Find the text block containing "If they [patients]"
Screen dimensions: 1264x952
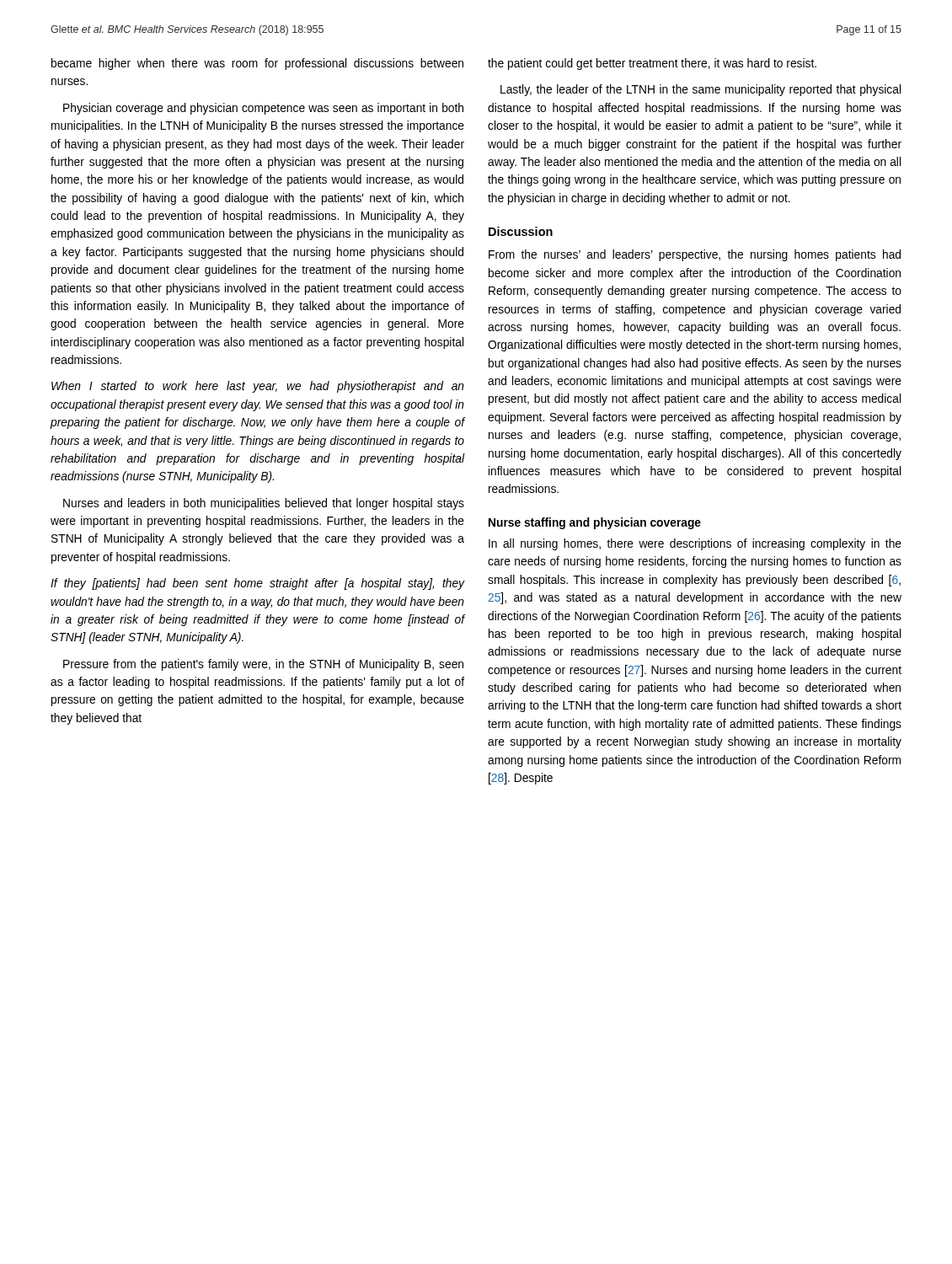pos(257,611)
